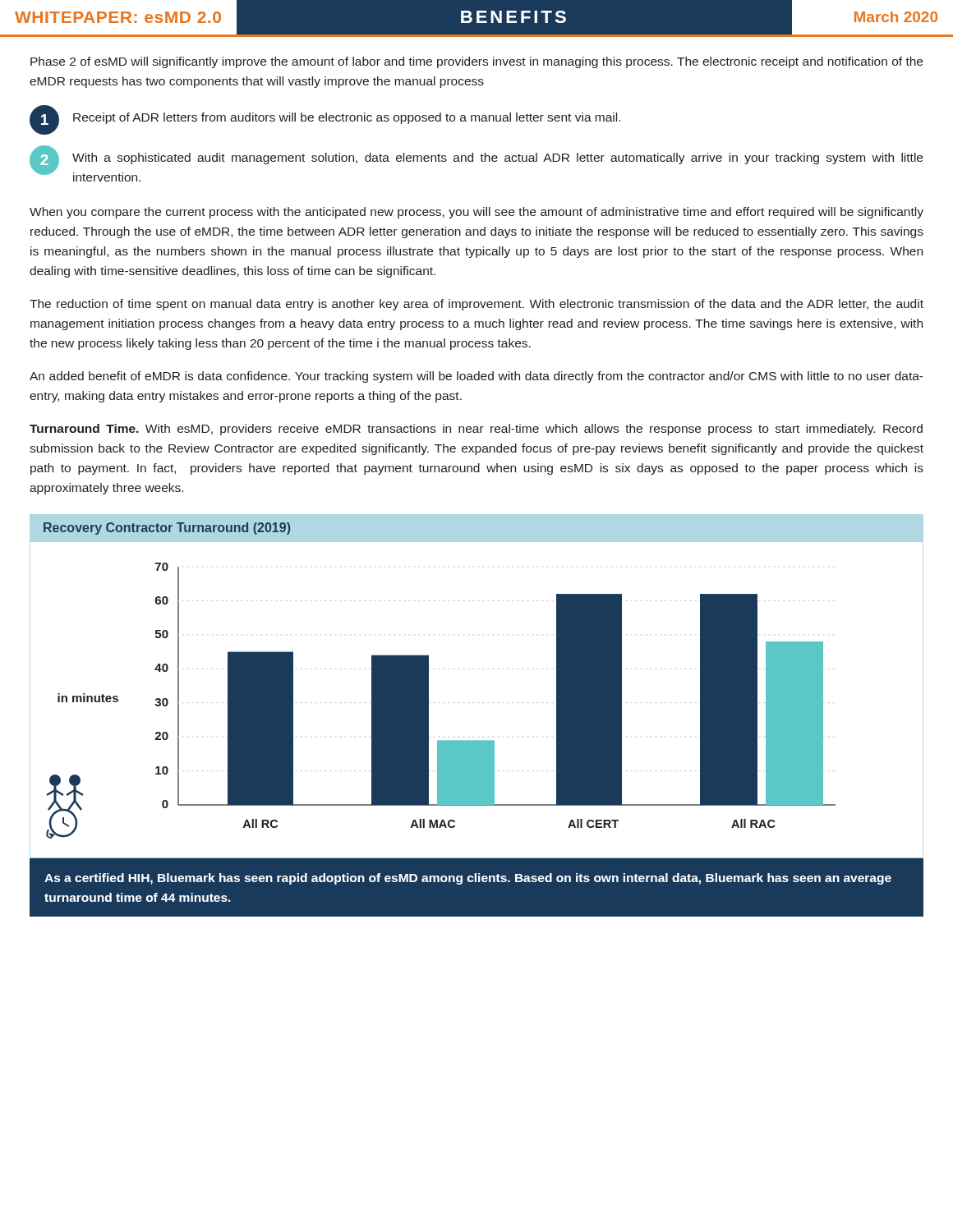The width and height of the screenshot is (953, 1232).
Task: Select the text block that reads "Turnaround Time. With esMD, providers receive eMDR"
Action: (476, 458)
